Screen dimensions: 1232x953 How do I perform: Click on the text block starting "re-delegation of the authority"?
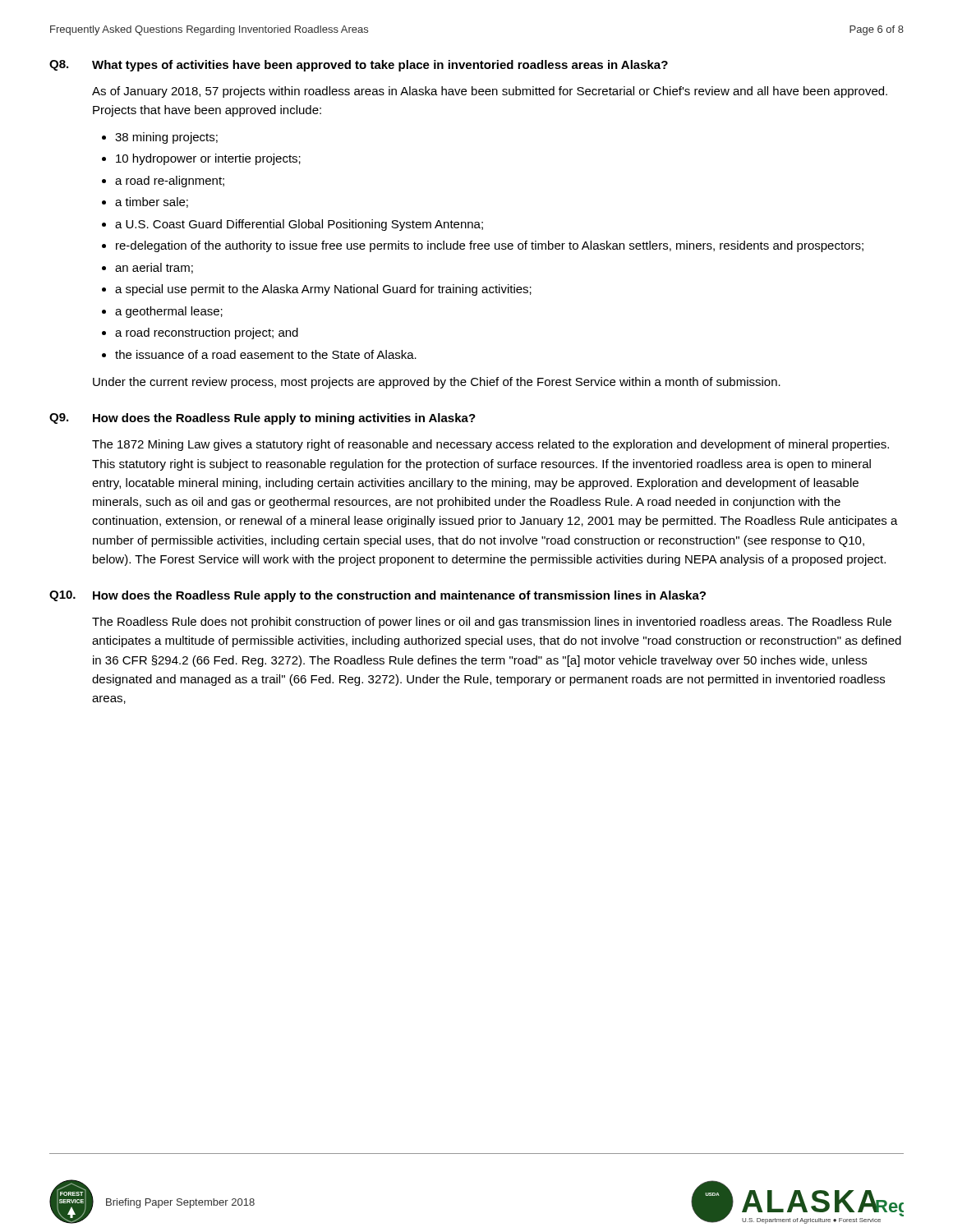(490, 245)
